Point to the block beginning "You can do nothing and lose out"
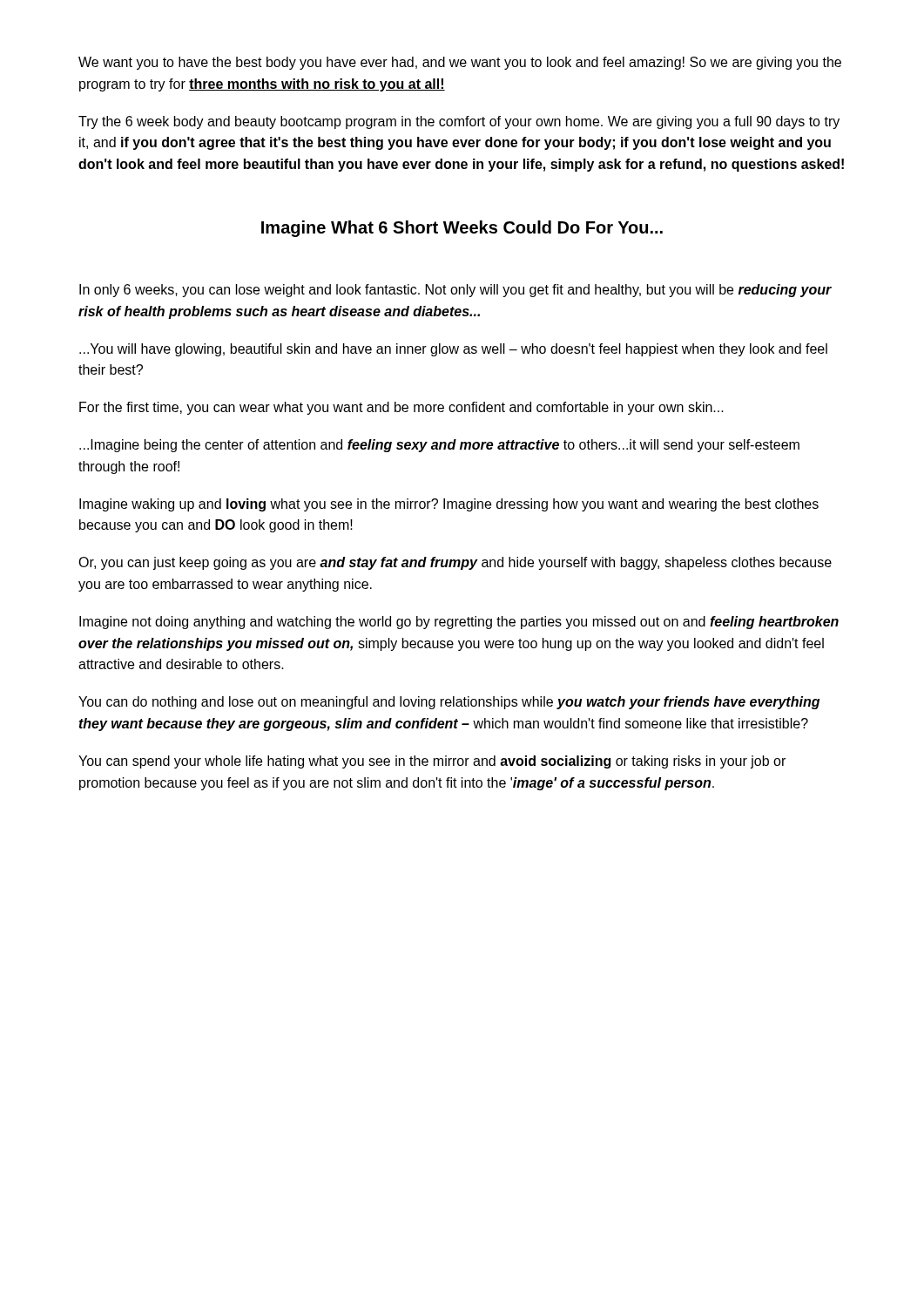The width and height of the screenshot is (924, 1307). click(x=449, y=713)
